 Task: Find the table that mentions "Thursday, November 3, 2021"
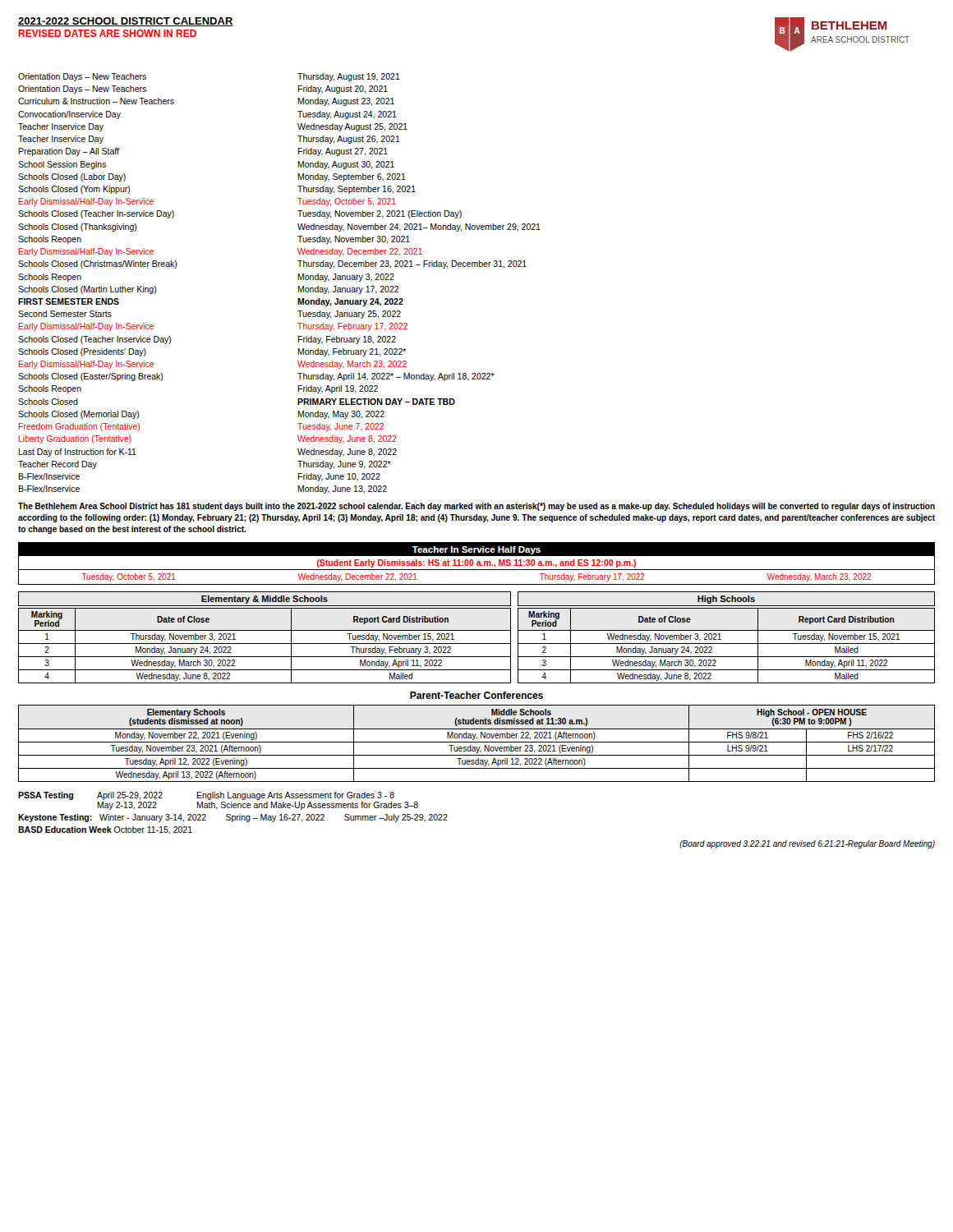pos(264,646)
